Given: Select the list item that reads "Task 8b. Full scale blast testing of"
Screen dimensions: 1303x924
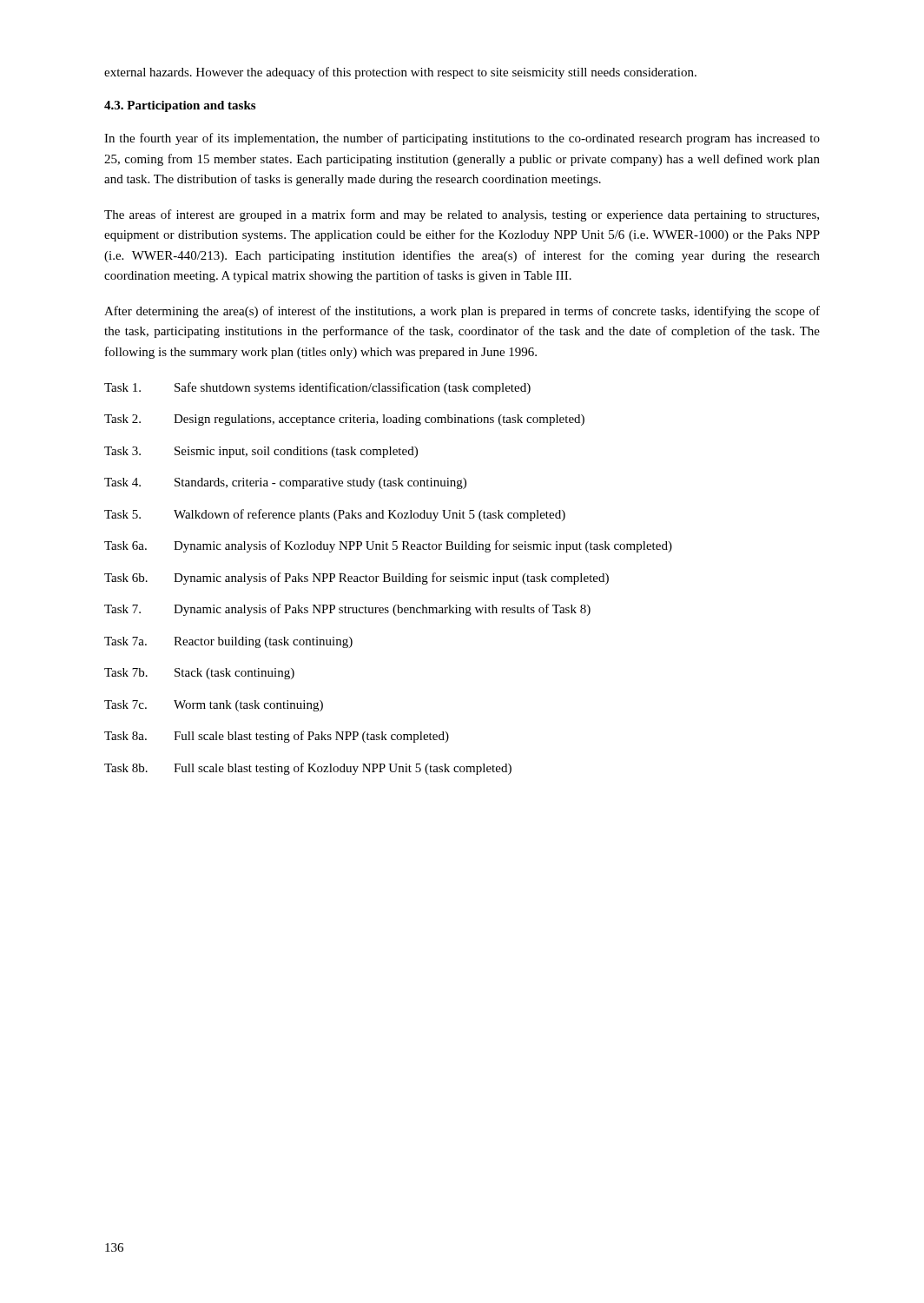Looking at the screenshot, I should pos(462,768).
